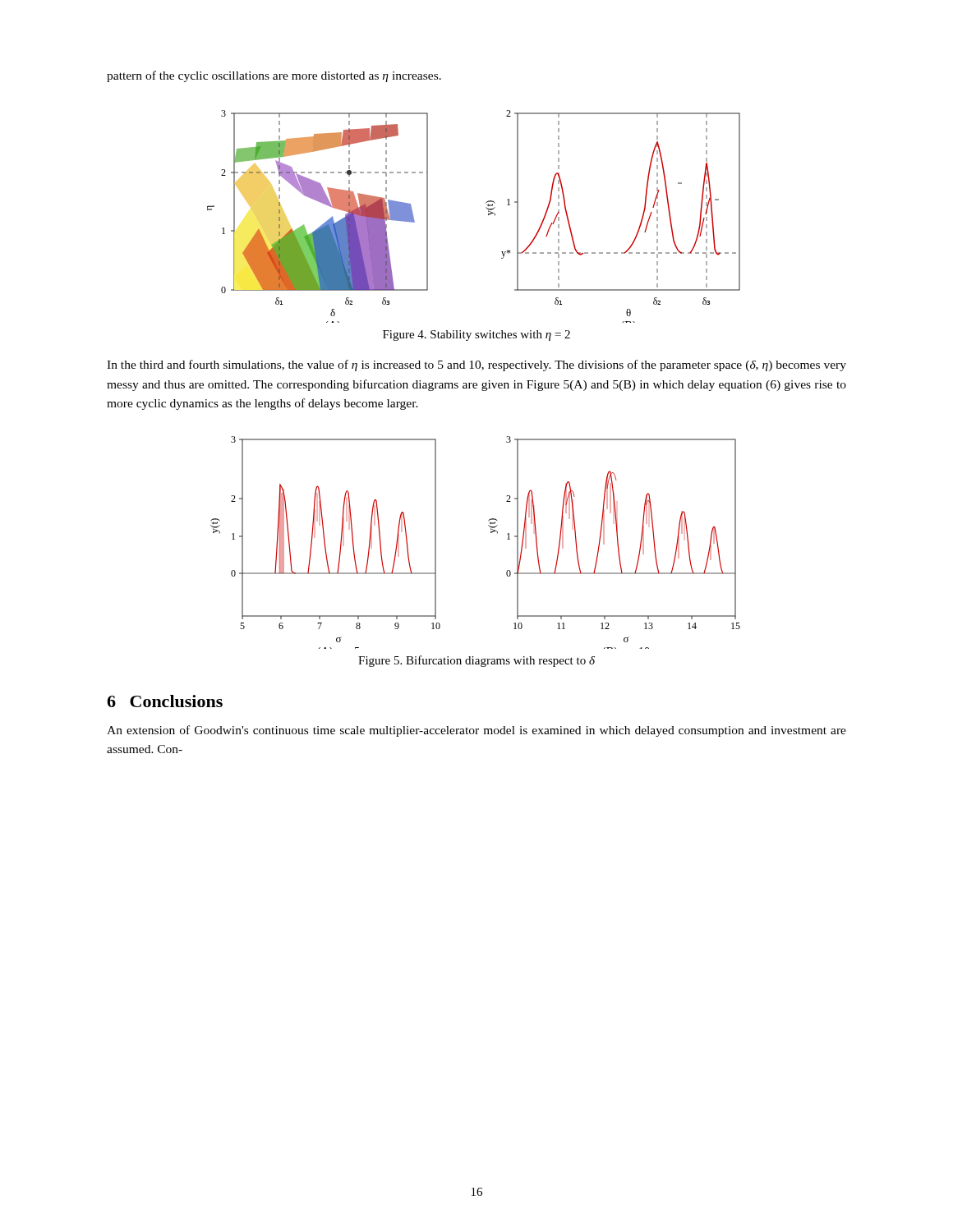Viewport: 953px width, 1232px height.
Task: Click on the caption with the text "Figure 5. Bifurcation diagrams with respect"
Action: tap(476, 660)
